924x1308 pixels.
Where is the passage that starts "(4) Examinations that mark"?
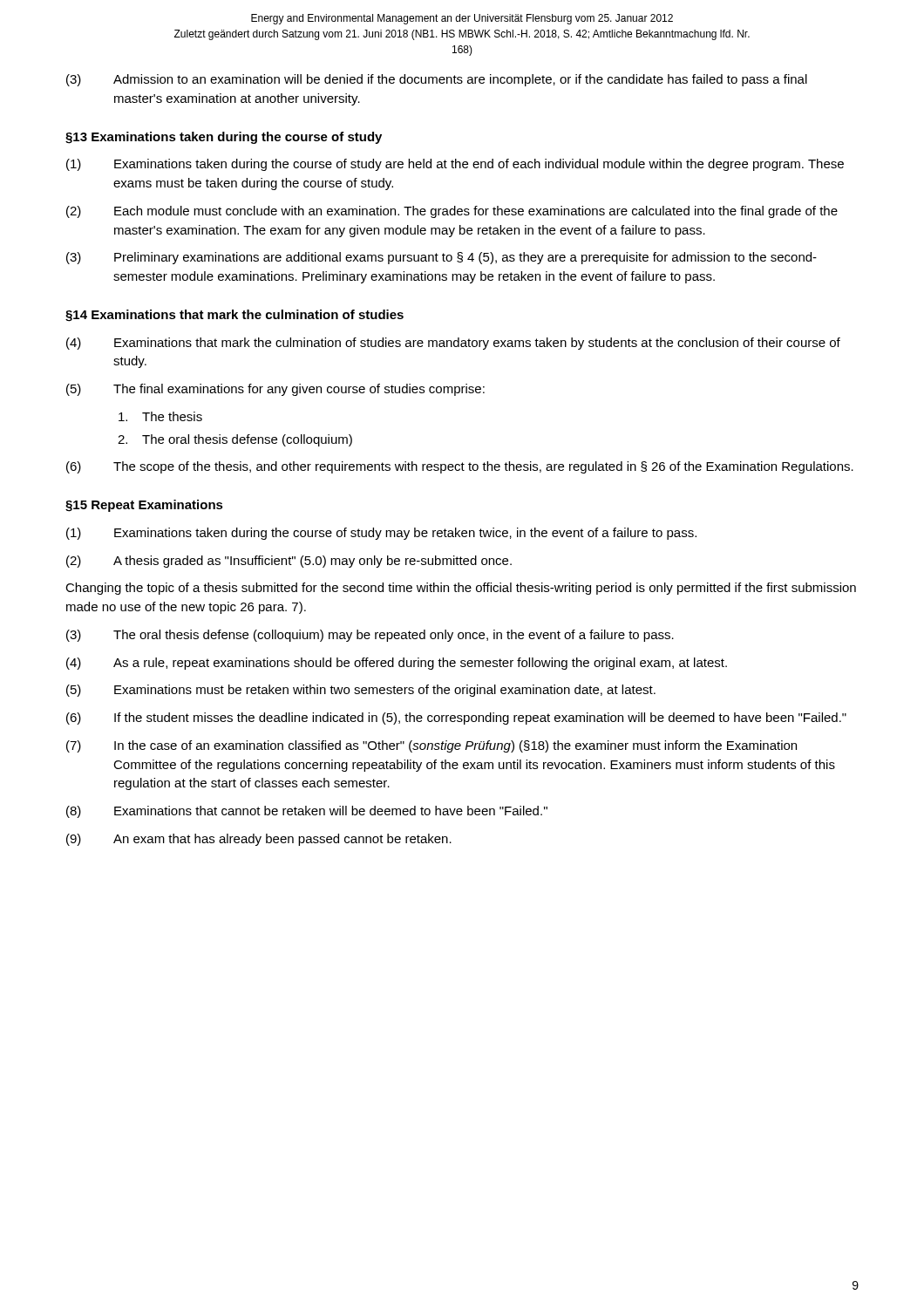(x=462, y=352)
